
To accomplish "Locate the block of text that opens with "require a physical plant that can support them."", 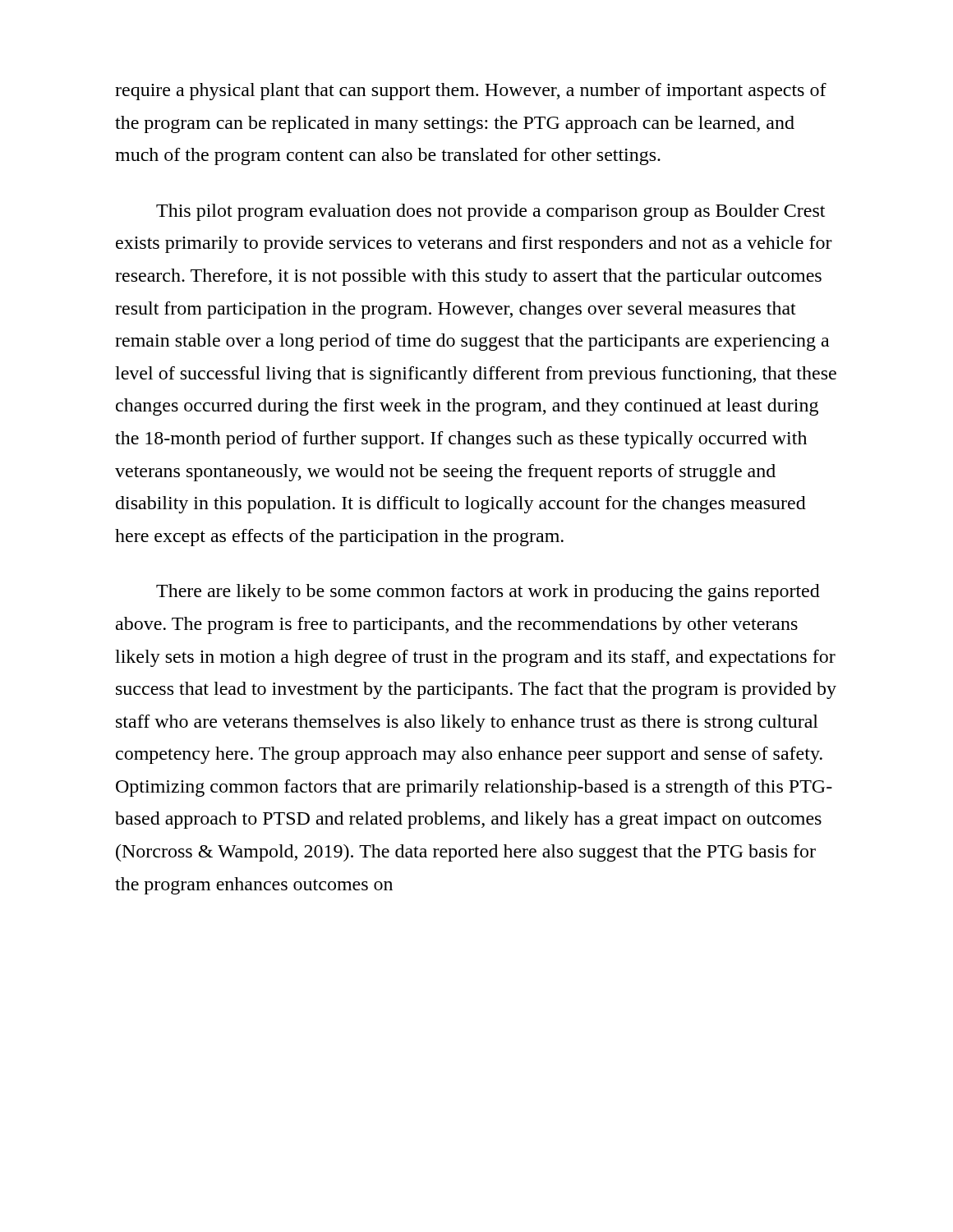I will (476, 487).
